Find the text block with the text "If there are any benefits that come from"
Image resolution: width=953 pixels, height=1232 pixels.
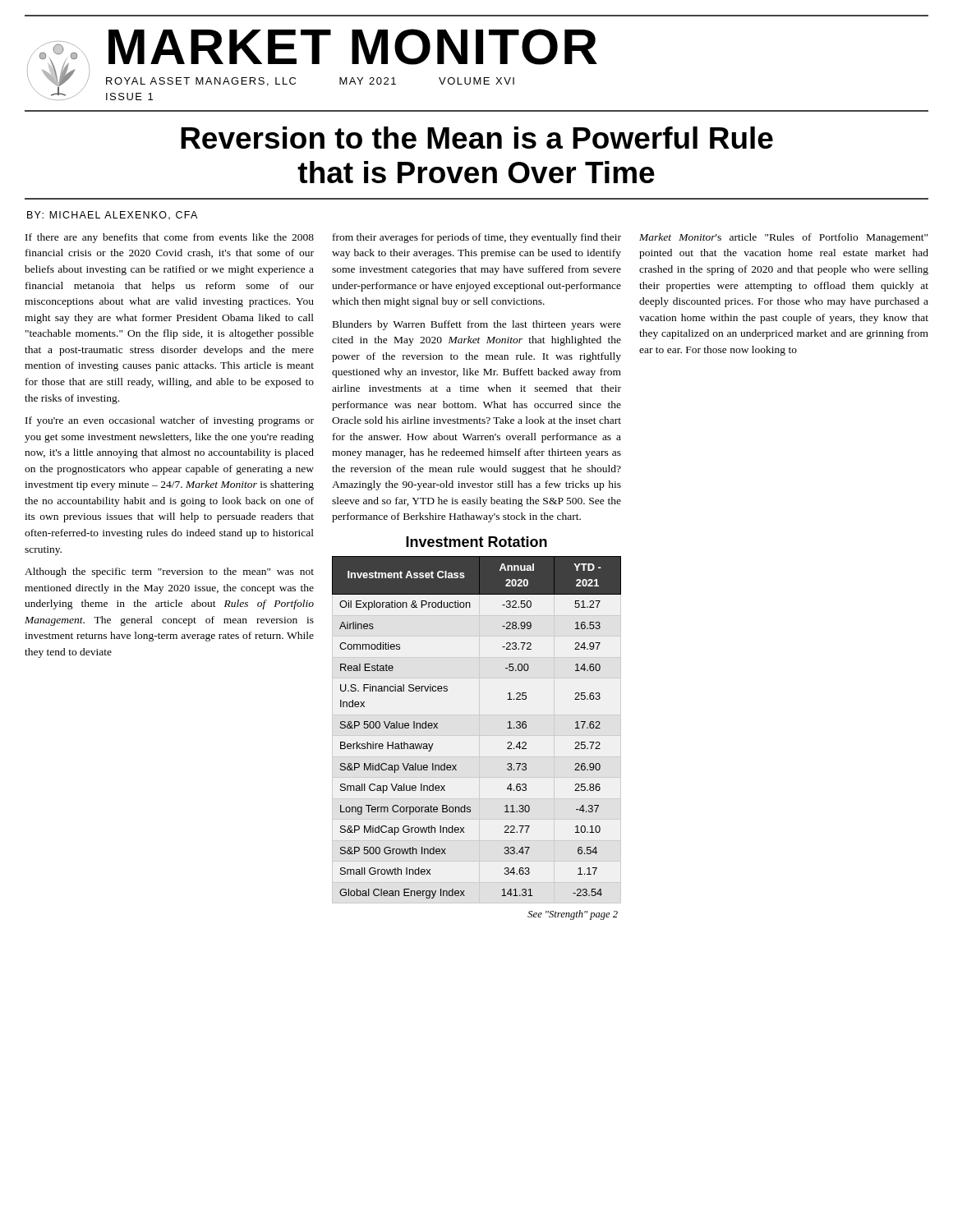pos(169,445)
